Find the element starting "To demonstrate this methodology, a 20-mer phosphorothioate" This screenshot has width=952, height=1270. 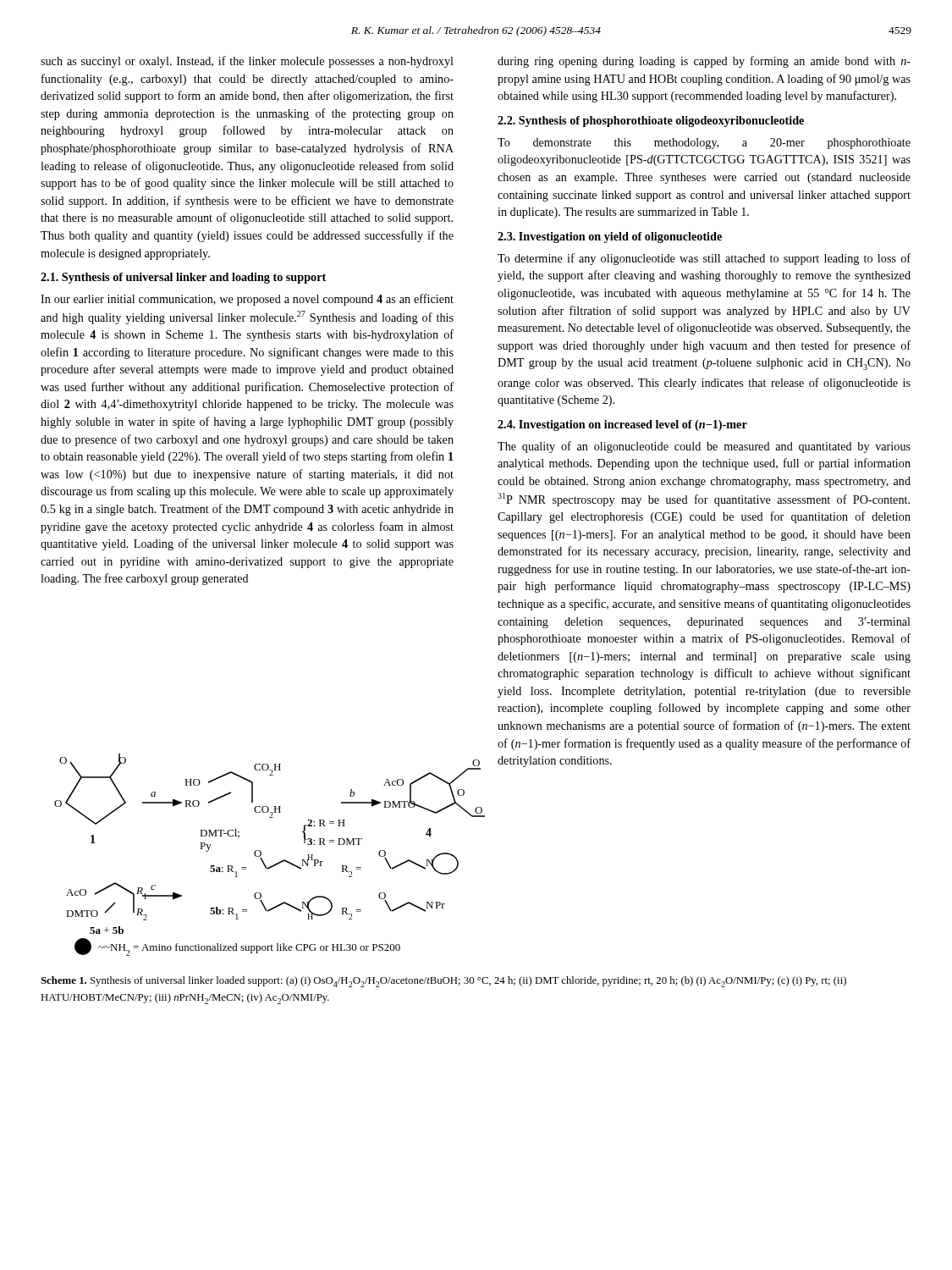click(x=704, y=177)
